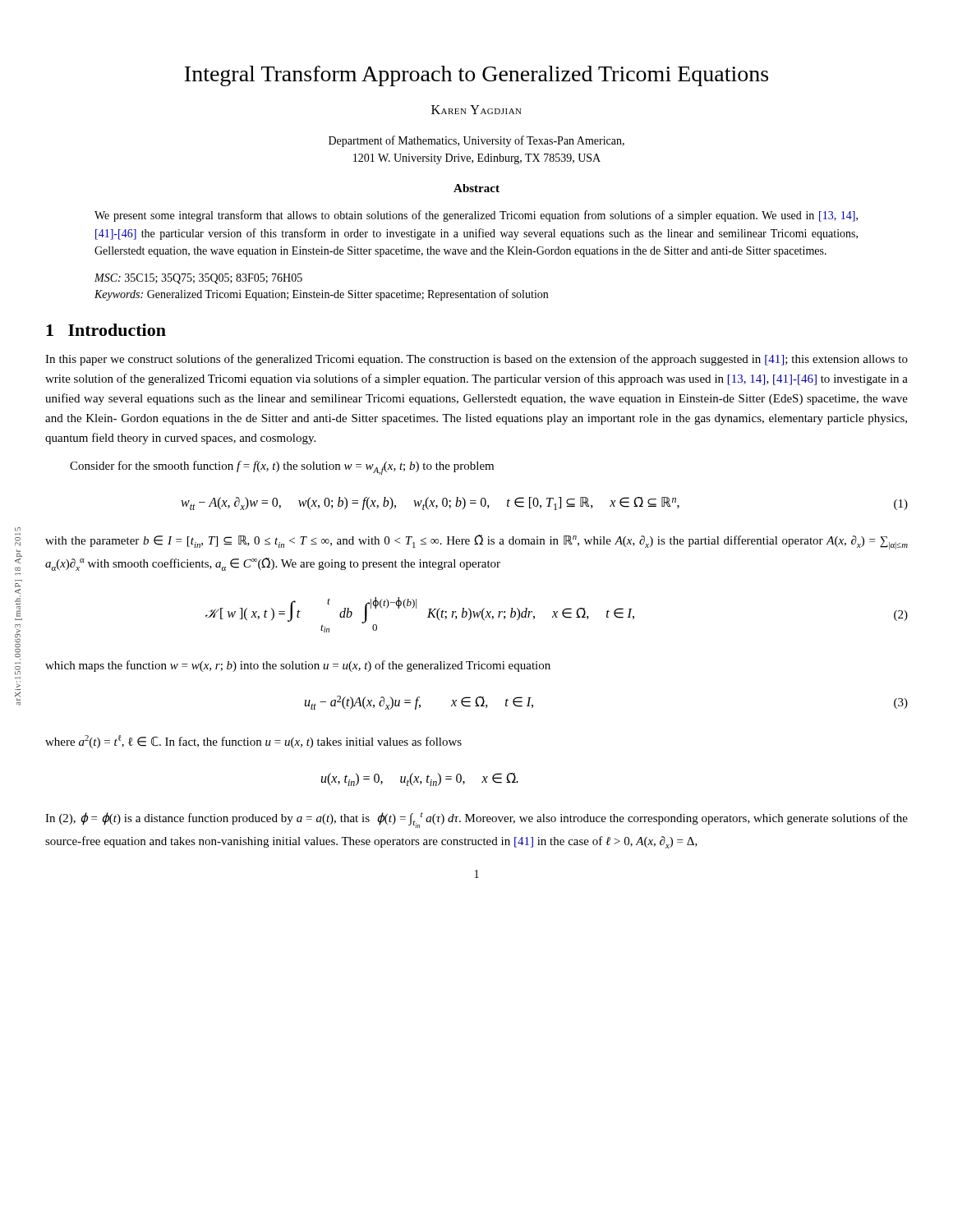Screen dimensions: 1232x953
Task: Find the element starting "which maps the"
Action: [298, 665]
